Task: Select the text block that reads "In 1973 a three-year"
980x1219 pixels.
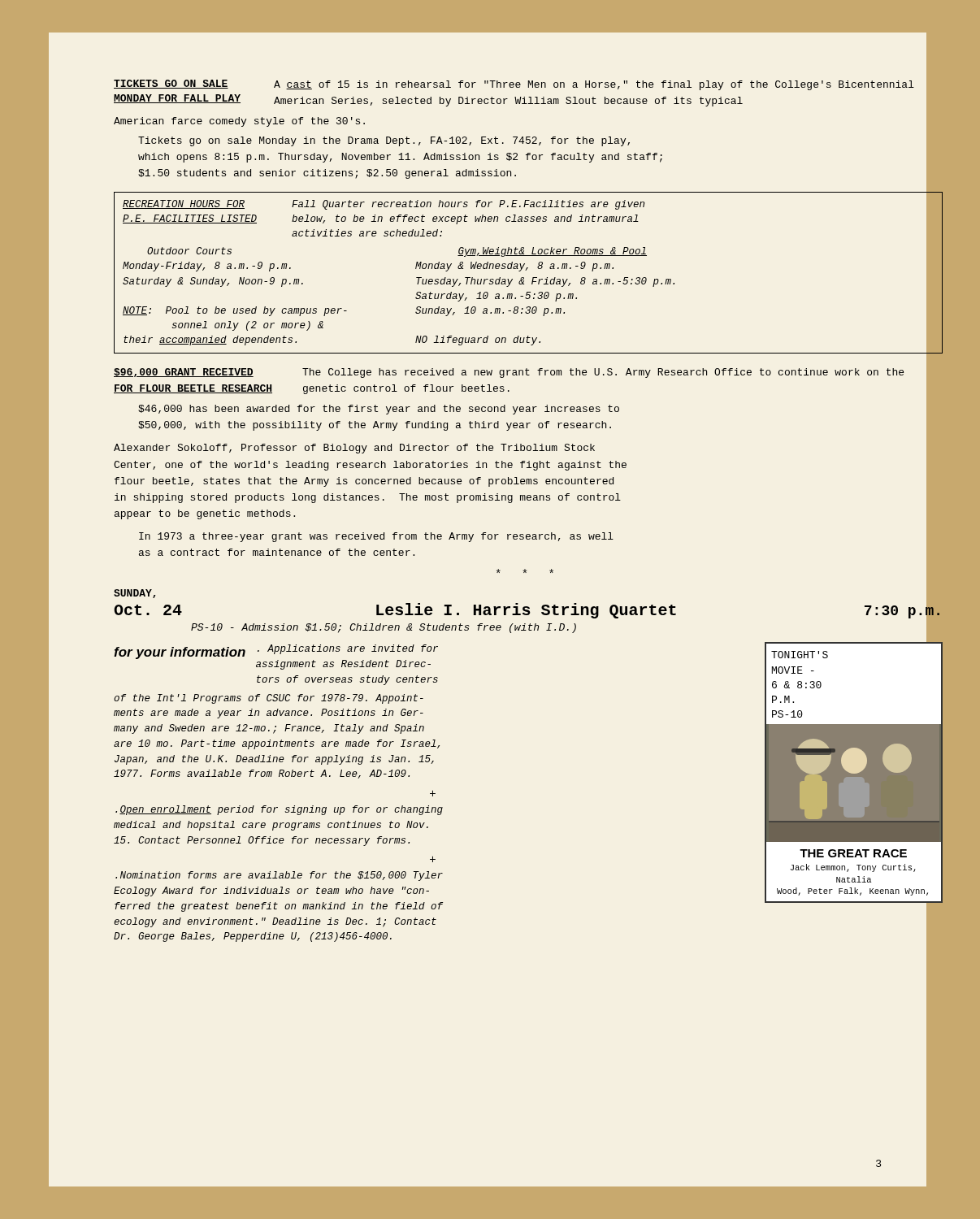Action: (376, 545)
